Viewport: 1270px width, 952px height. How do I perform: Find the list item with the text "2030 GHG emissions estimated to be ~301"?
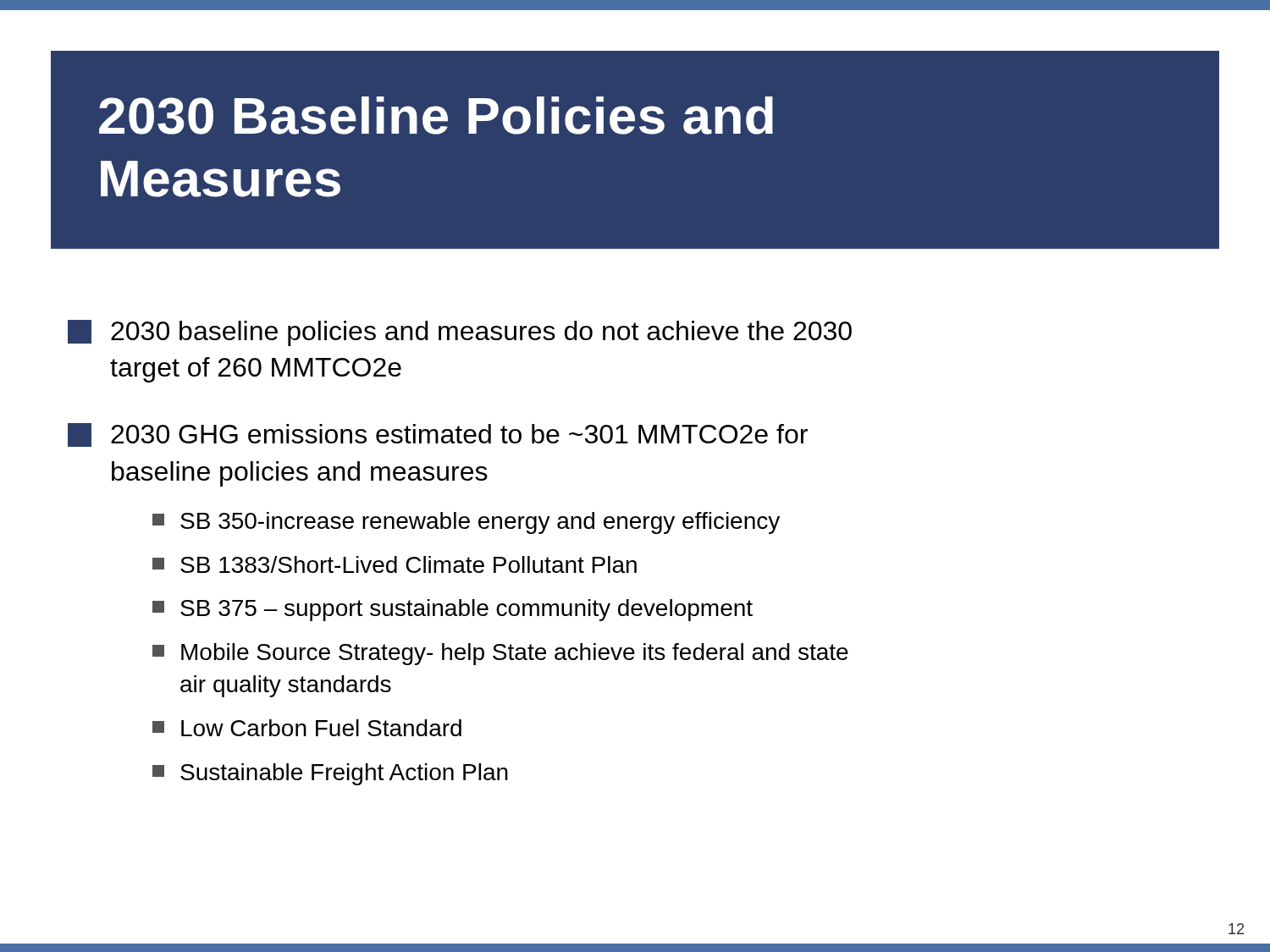tap(458, 608)
